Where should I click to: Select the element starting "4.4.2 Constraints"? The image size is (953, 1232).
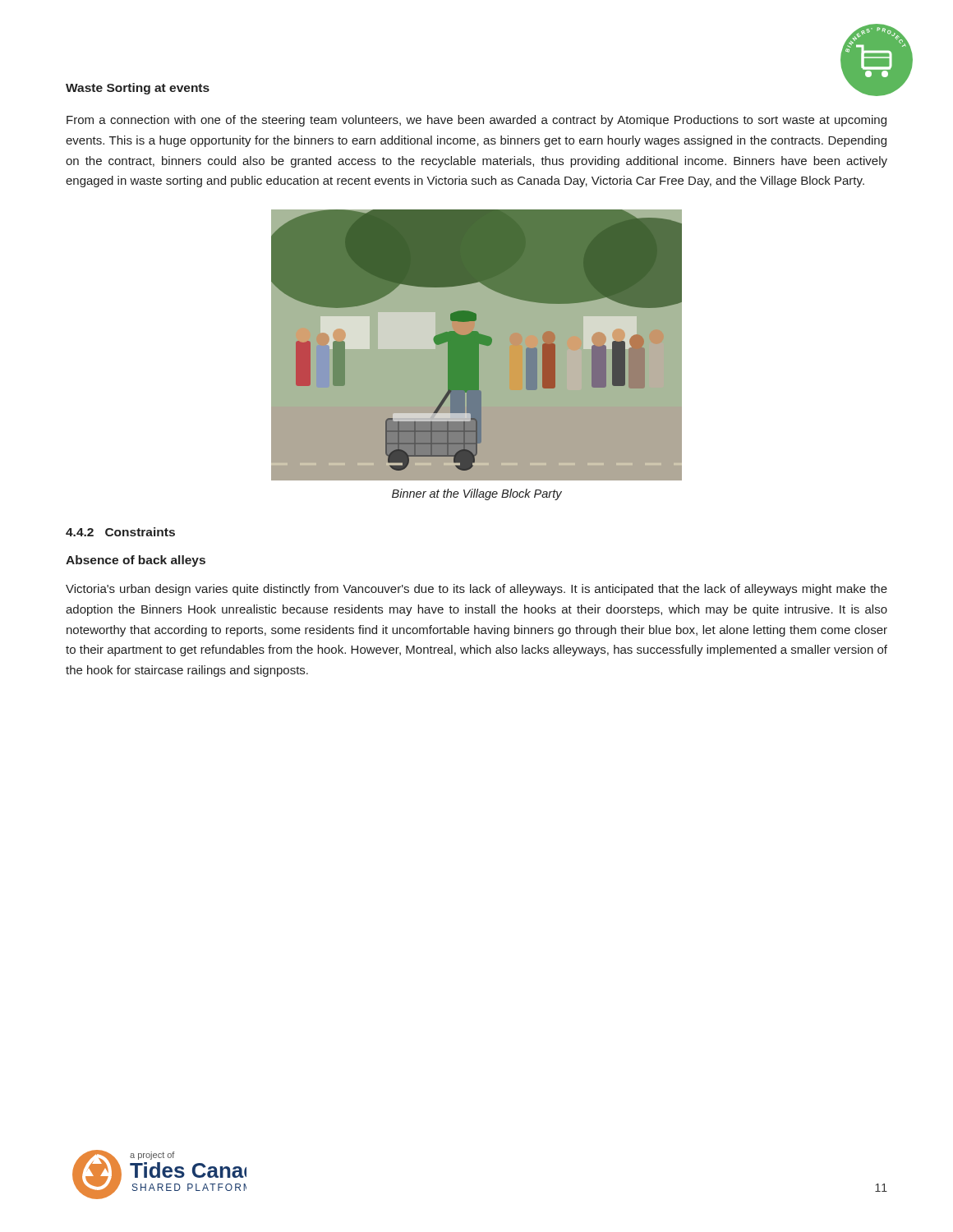[121, 532]
